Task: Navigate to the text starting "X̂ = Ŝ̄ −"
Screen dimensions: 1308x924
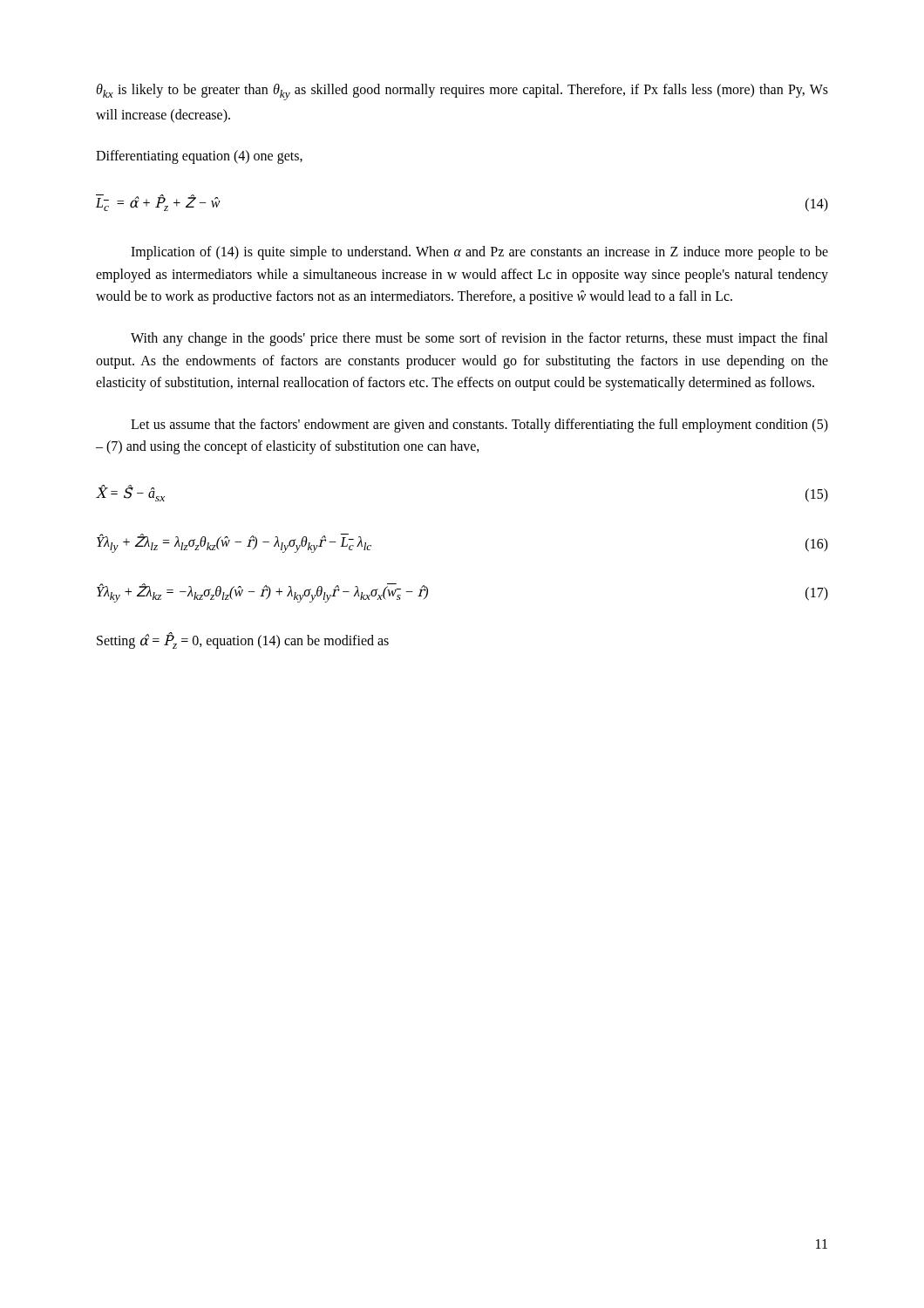Action: (x=129, y=493)
